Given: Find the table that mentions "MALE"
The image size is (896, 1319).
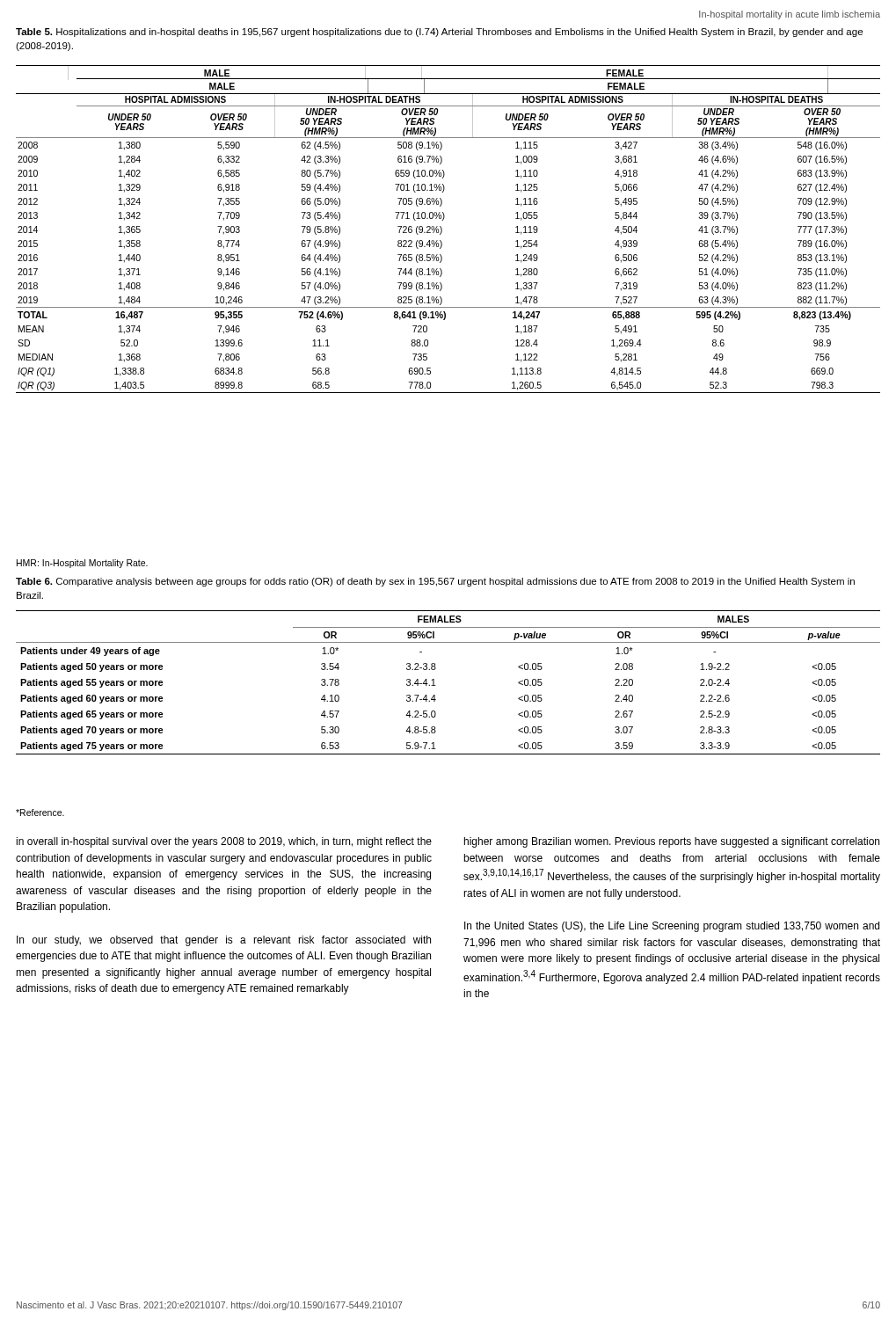Looking at the screenshot, I should pyautogui.click(x=448, y=229).
